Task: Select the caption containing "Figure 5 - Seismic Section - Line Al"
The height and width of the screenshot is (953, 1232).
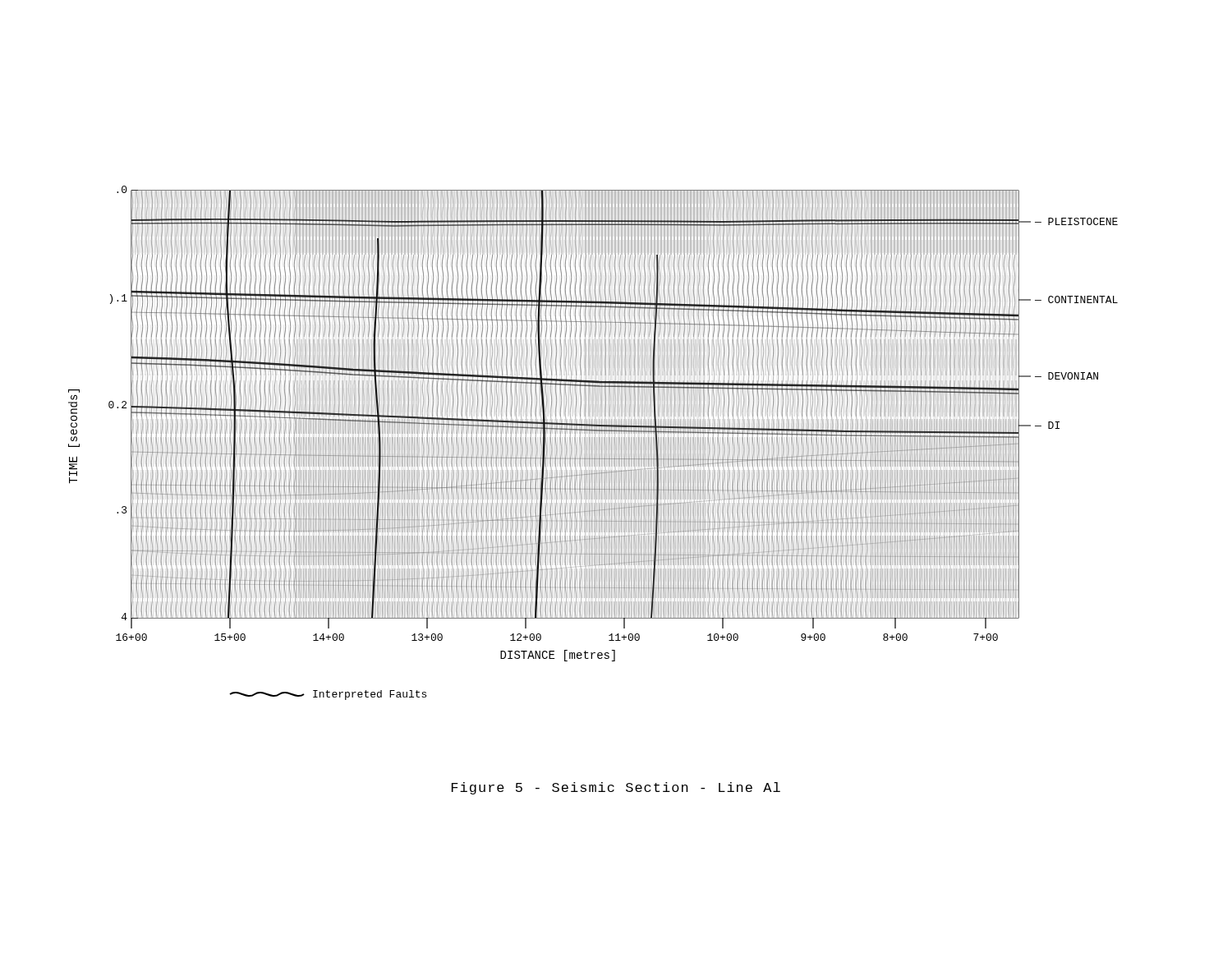Action: coord(616,788)
